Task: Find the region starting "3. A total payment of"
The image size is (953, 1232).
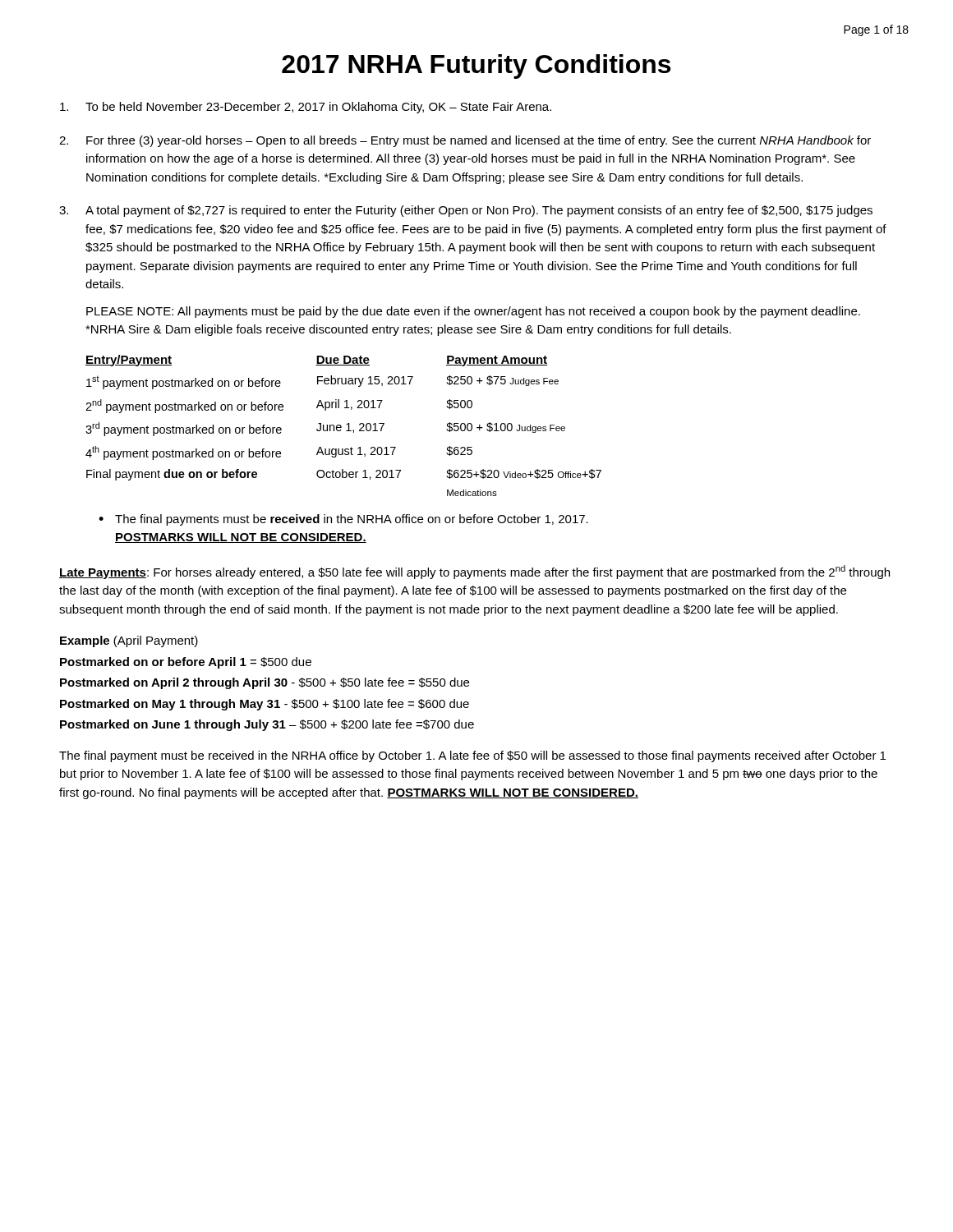Action: pos(476,374)
